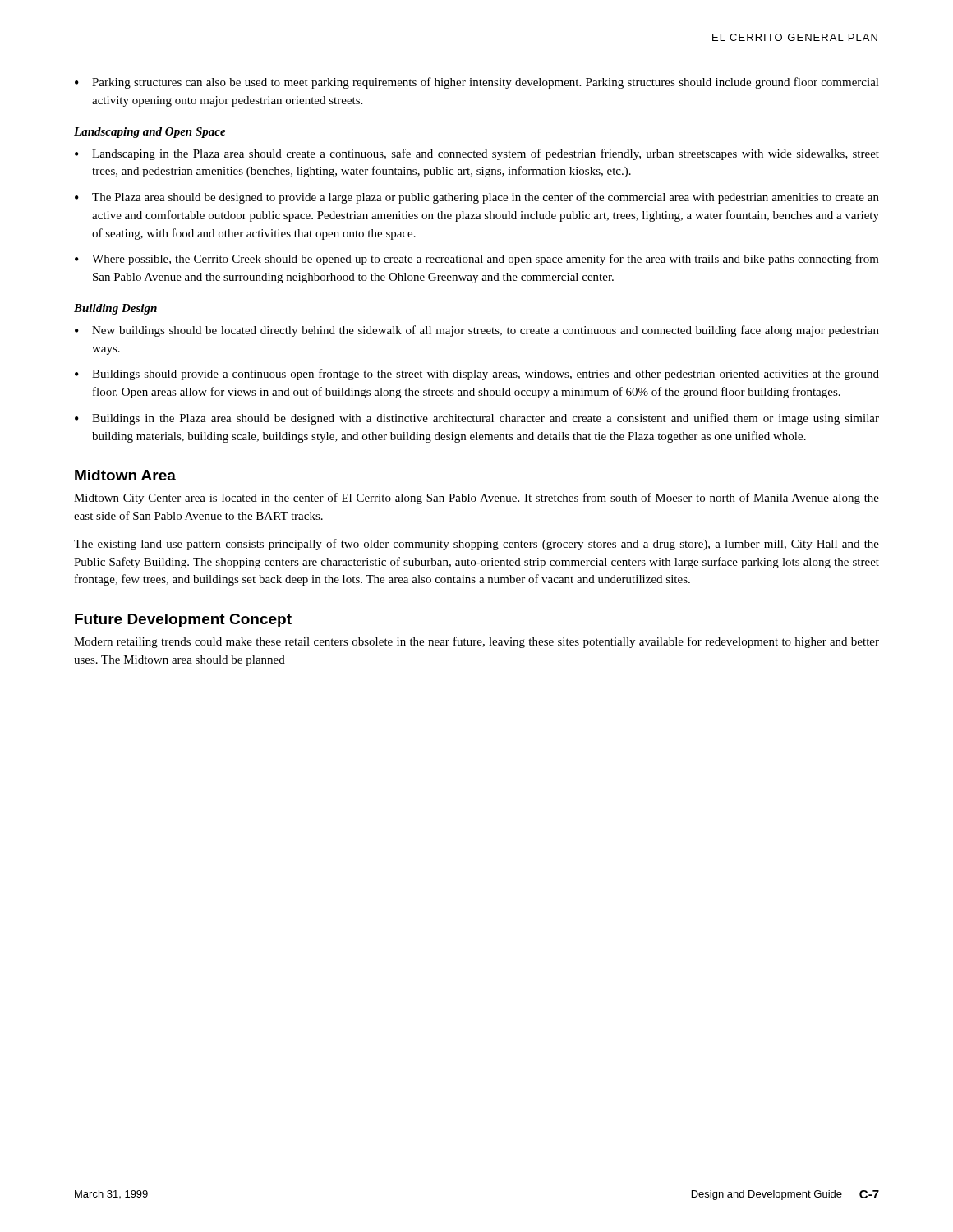Image resolution: width=953 pixels, height=1232 pixels.
Task: Where is the passage that starts "Midtown City Center area is located in"?
Action: (476, 507)
